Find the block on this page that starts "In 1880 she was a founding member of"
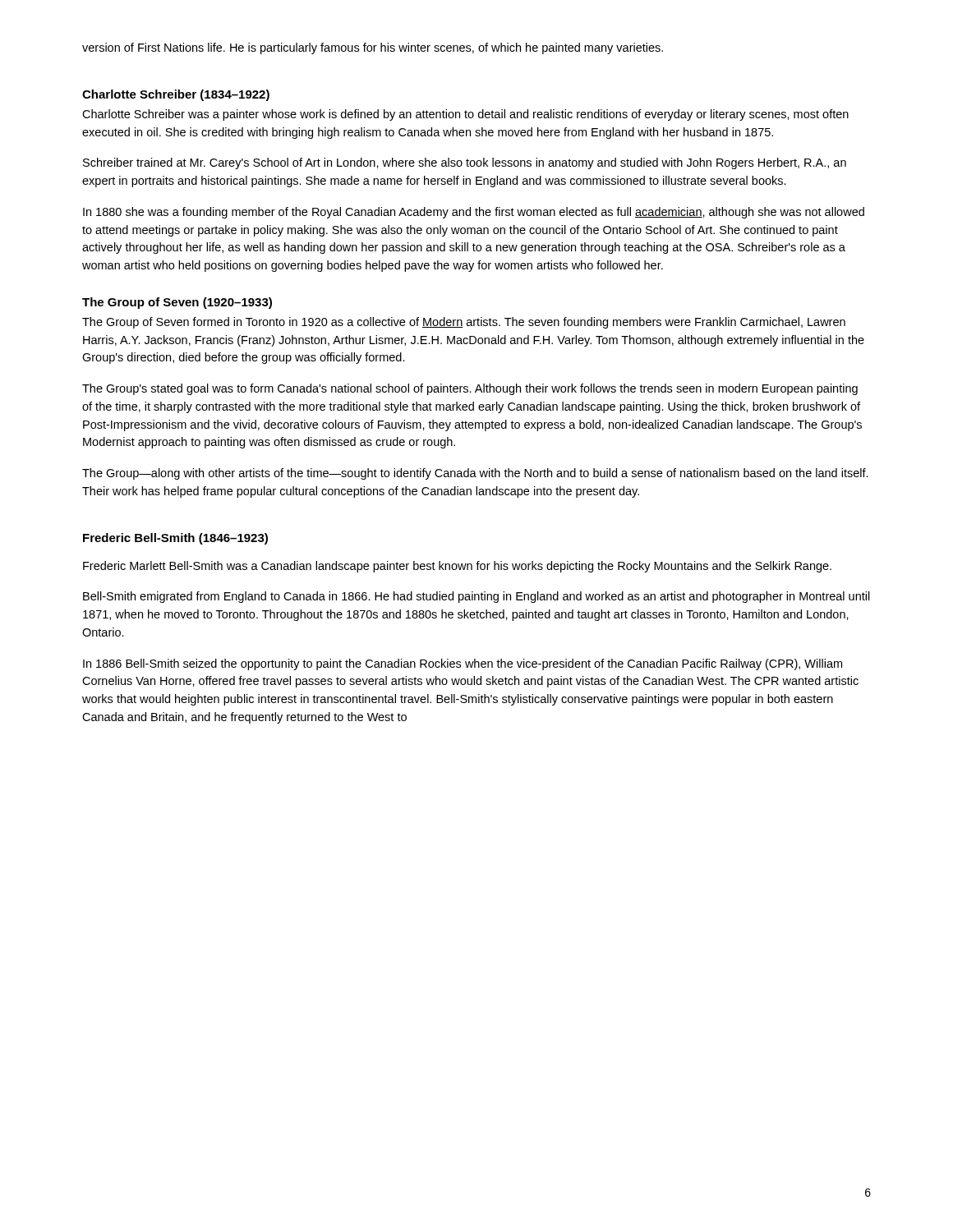Screen dimensions: 1232x953 tap(474, 239)
